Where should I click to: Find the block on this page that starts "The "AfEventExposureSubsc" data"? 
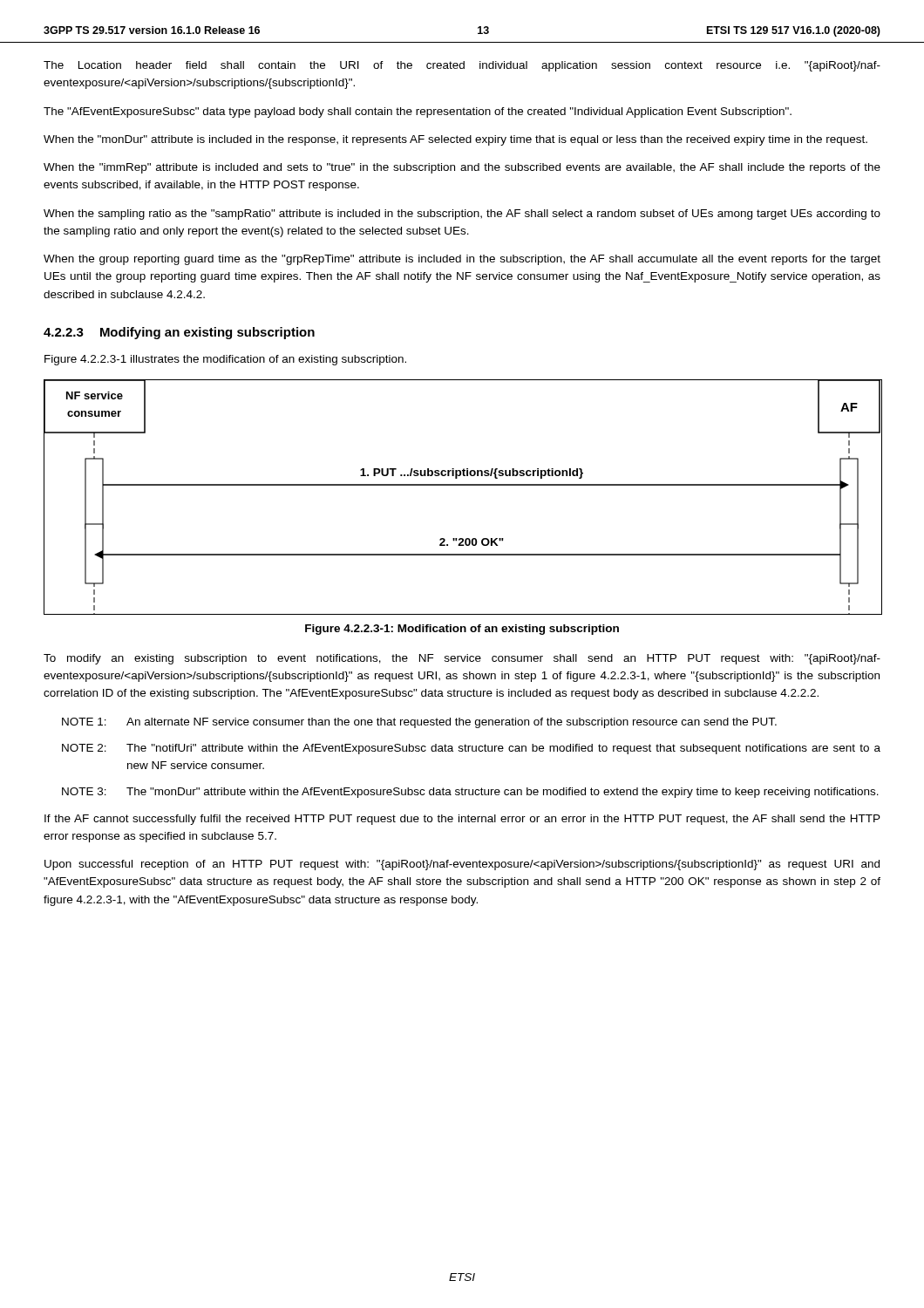click(418, 111)
